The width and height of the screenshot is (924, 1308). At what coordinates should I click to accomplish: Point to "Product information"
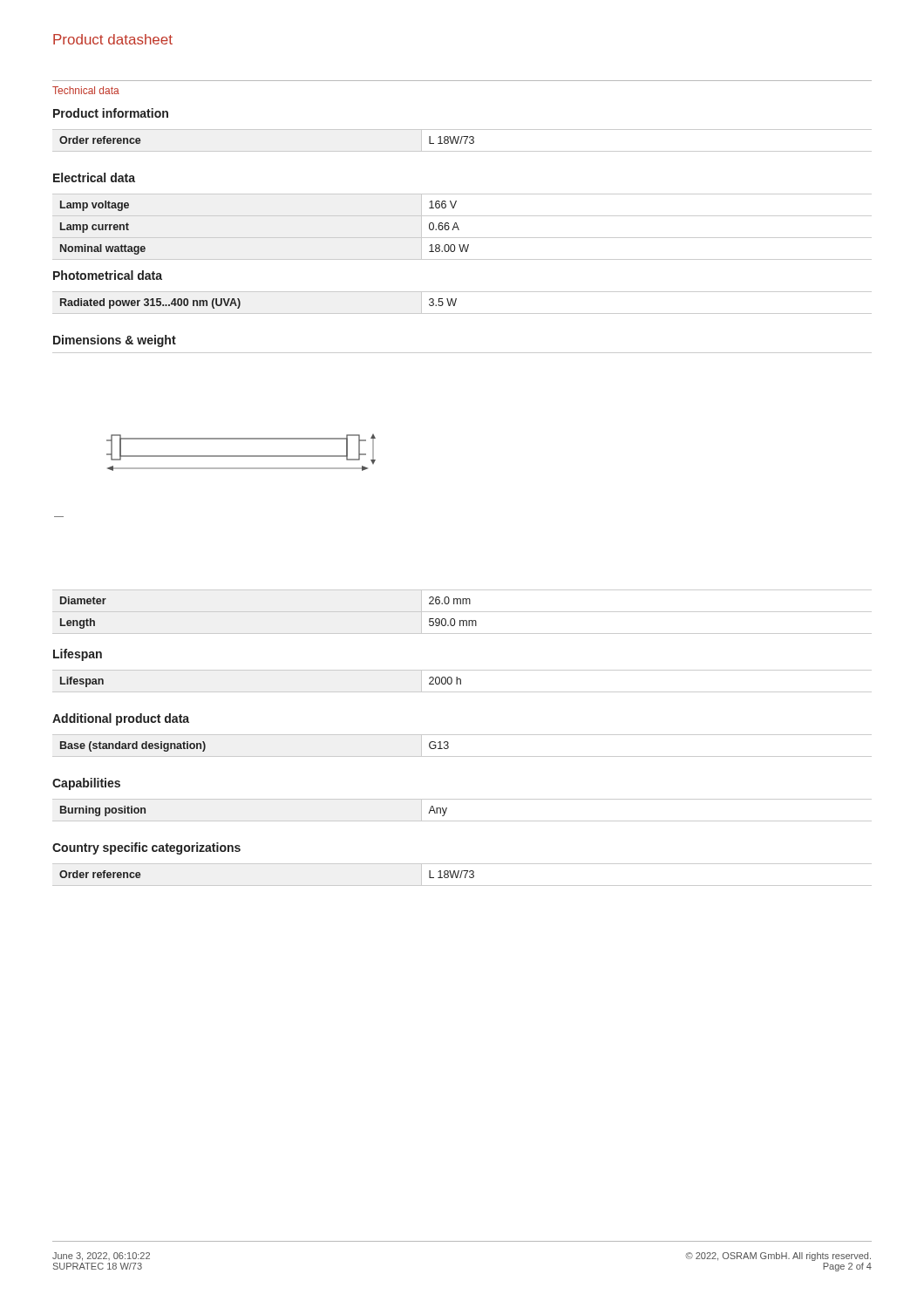coord(111,113)
